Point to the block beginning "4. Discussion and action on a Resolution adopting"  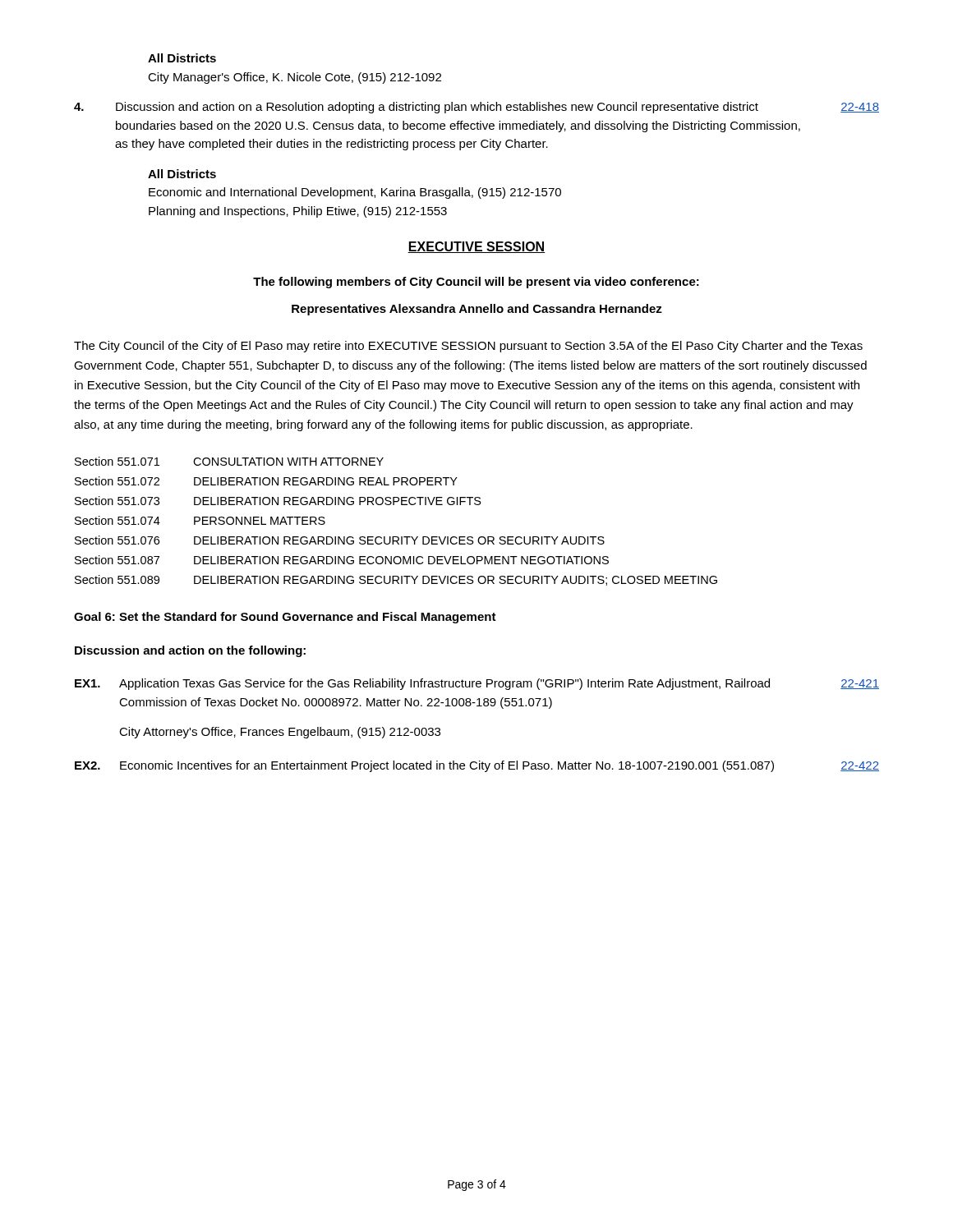476,125
